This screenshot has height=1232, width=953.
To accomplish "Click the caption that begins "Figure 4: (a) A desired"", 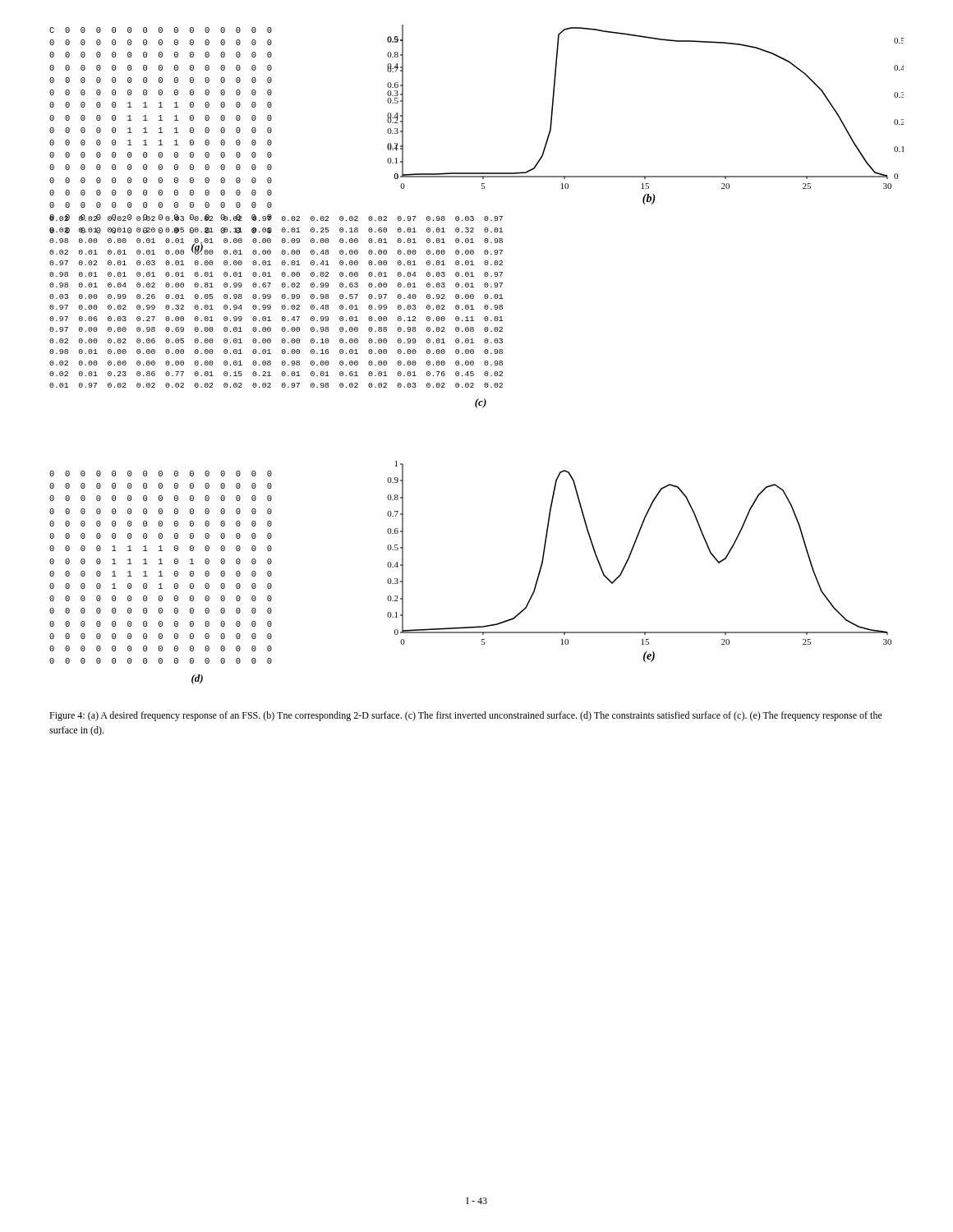I will point(476,723).
